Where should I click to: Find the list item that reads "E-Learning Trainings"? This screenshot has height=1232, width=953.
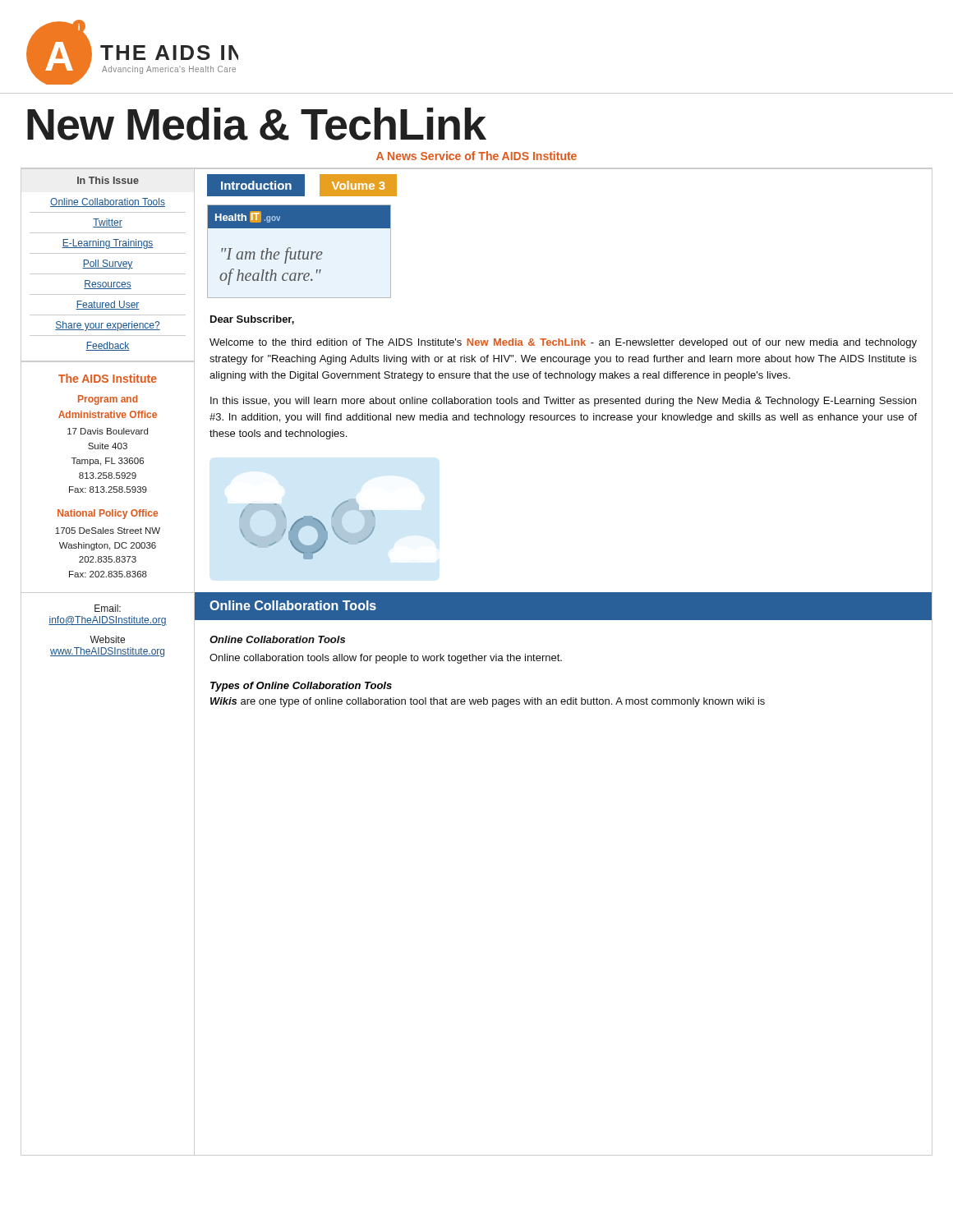(108, 243)
